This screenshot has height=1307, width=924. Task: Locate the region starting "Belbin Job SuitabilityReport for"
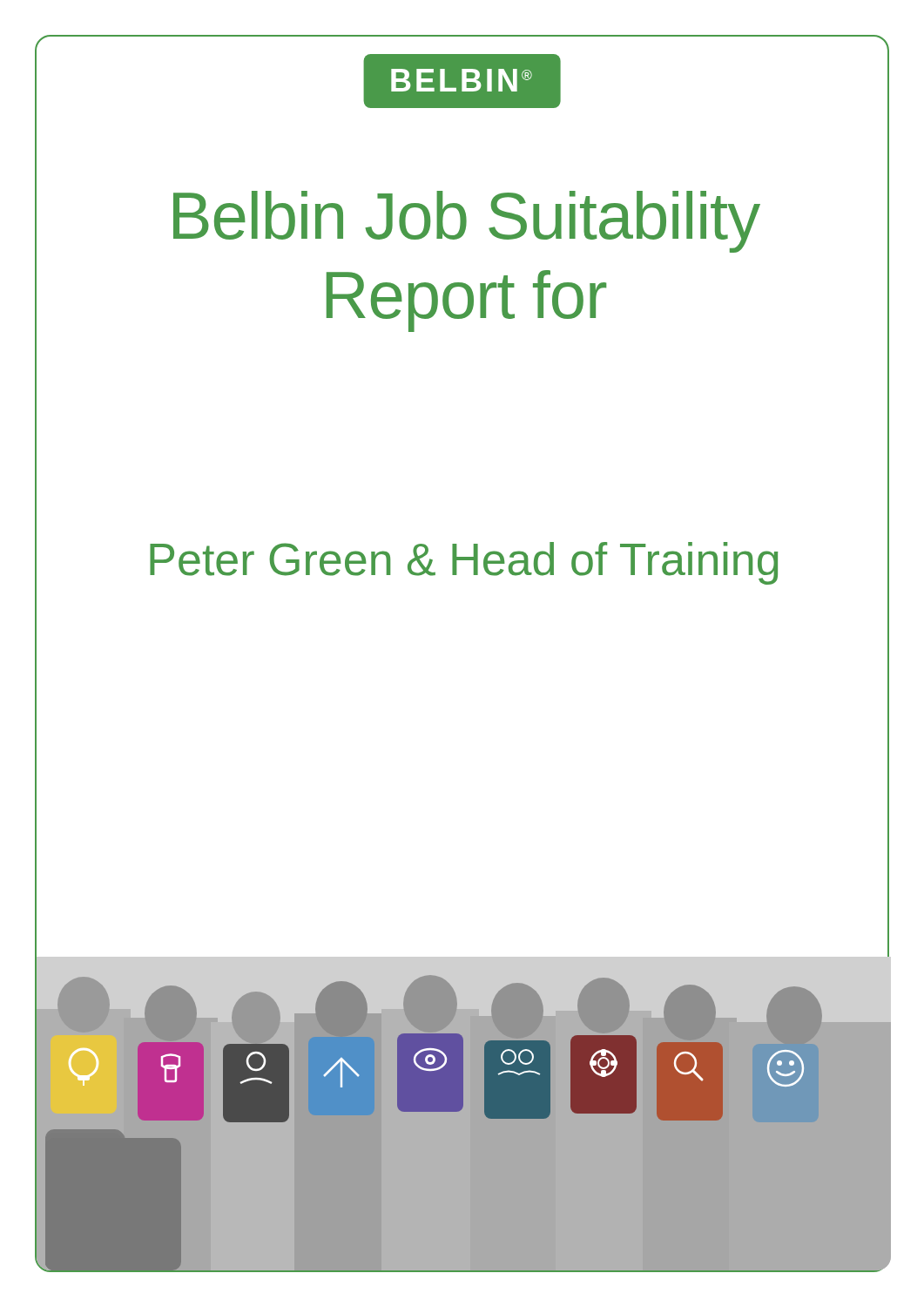464,255
